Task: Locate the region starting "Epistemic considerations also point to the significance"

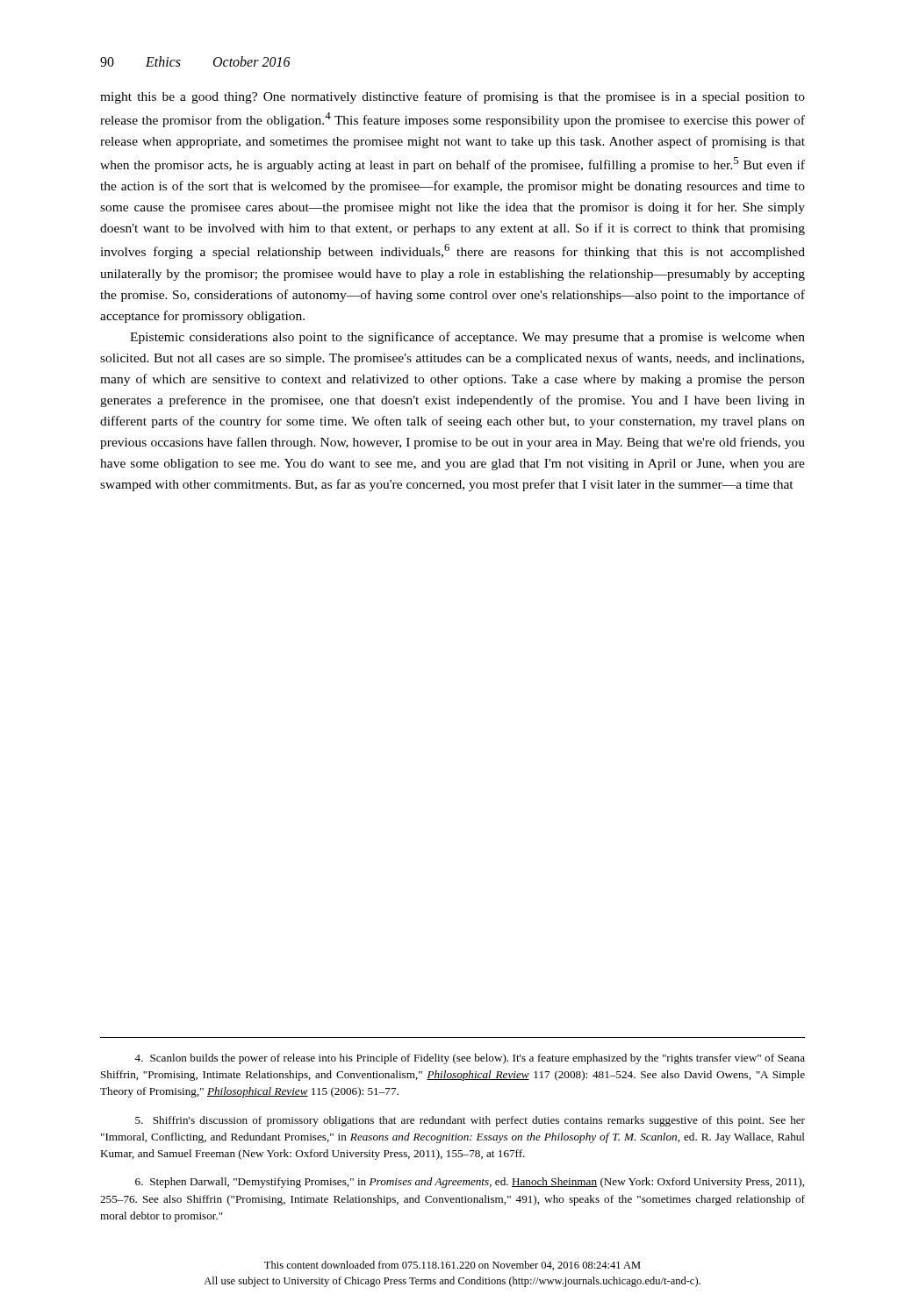Action: click(x=452, y=410)
